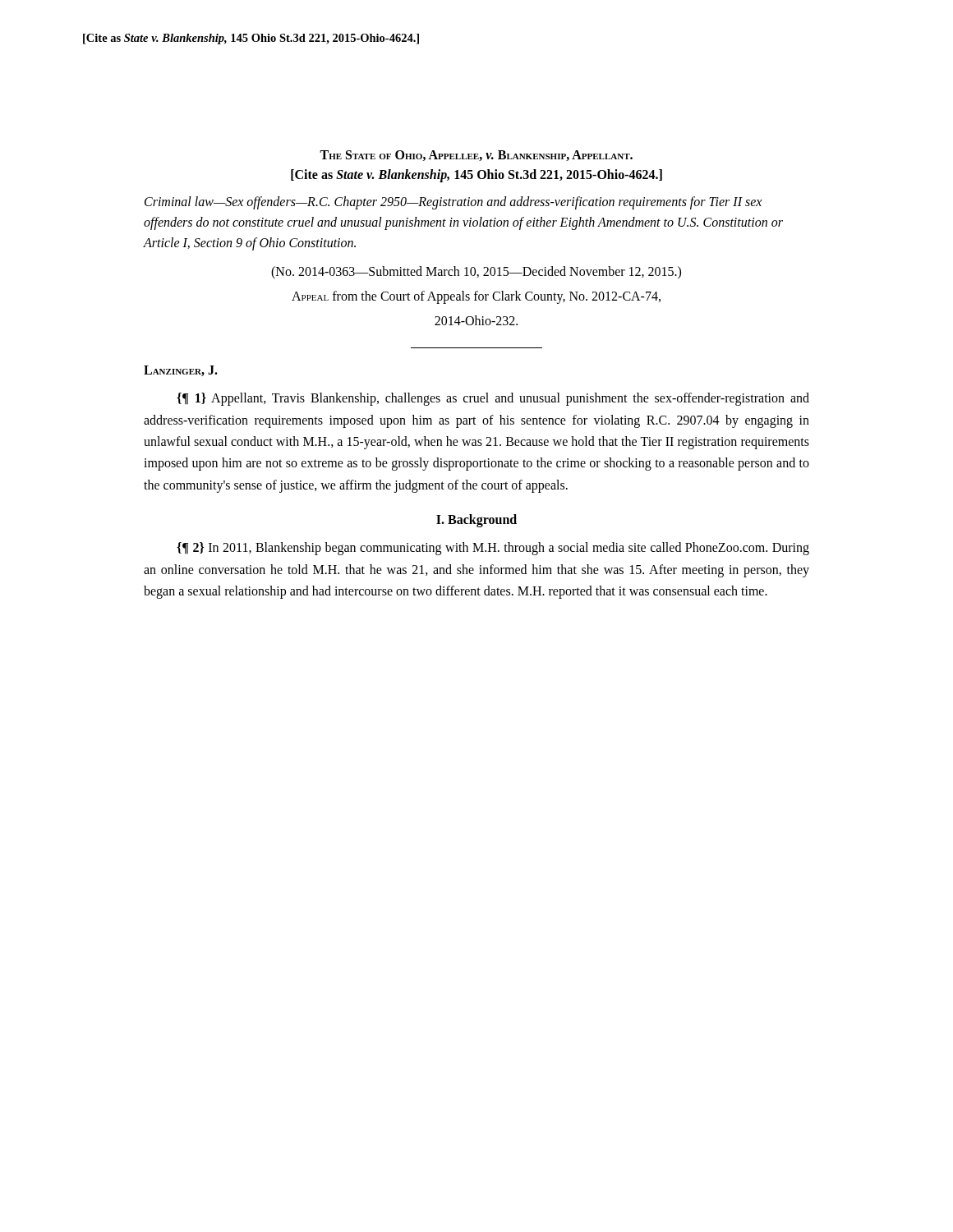Screen dimensions: 1232x953
Task: Point to the region starting "Appeal from the Court of Appeals for"
Action: [476, 296]
